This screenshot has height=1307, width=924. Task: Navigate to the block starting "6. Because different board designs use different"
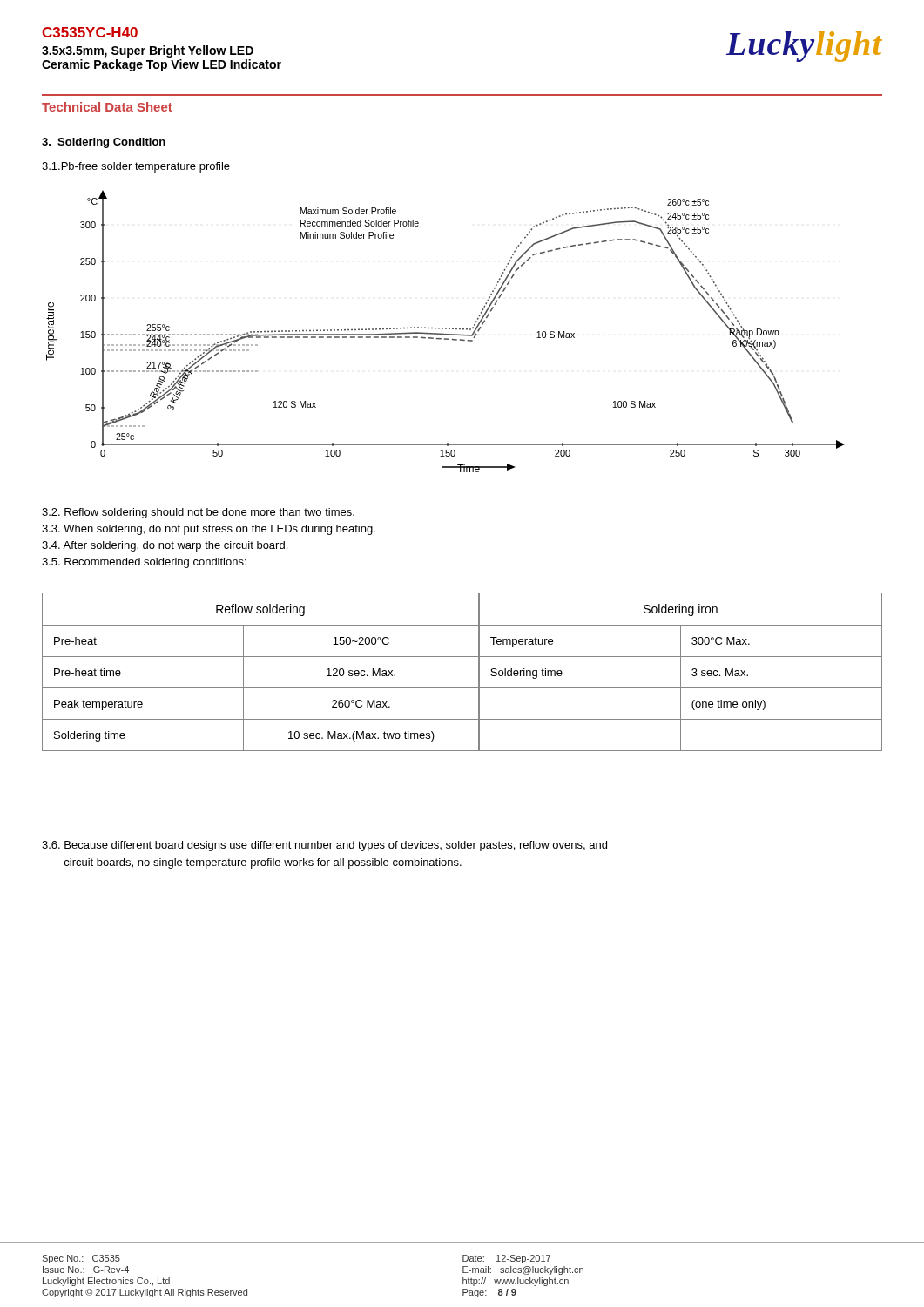pos(325,854)
